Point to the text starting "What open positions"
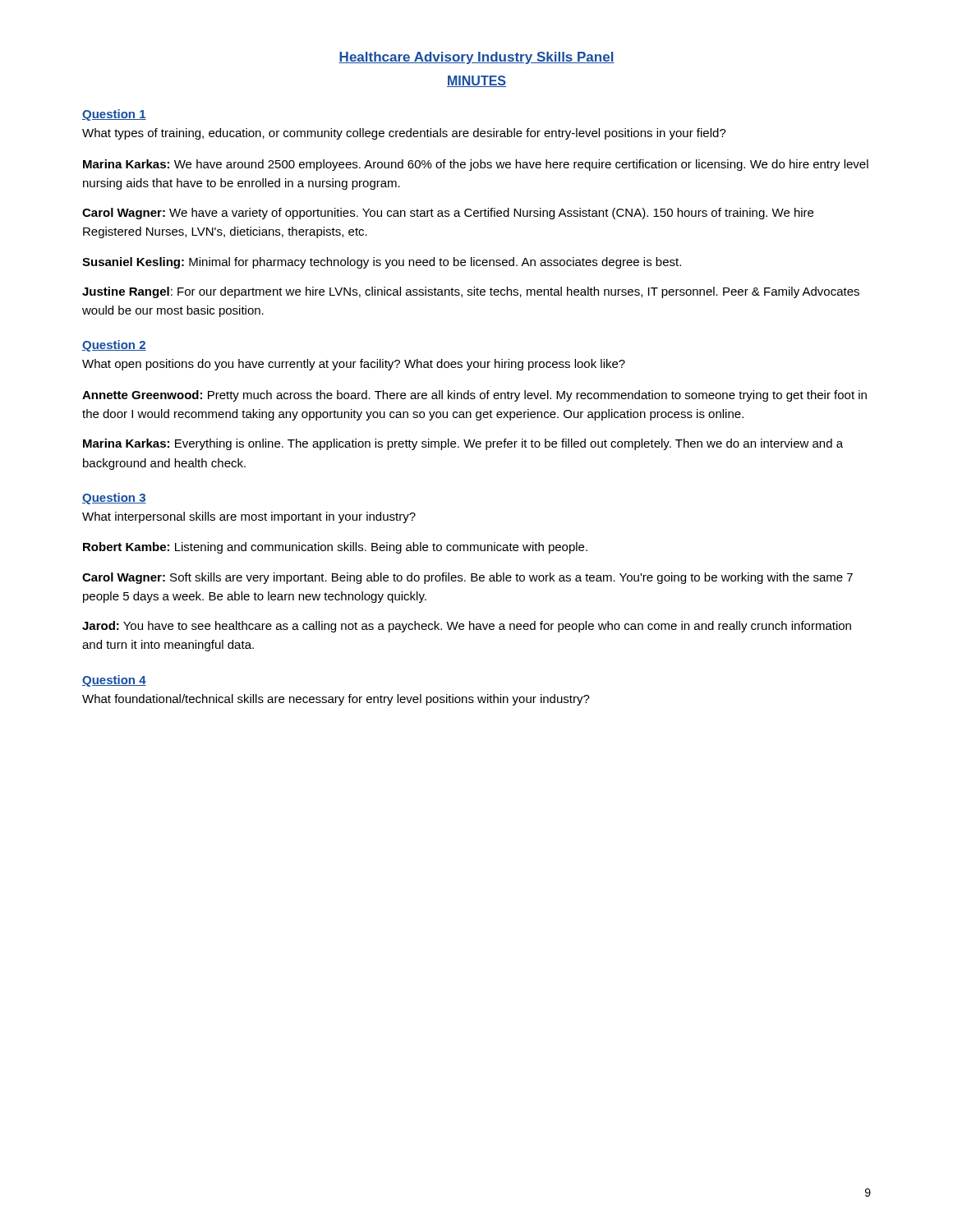 pos(354,364)
